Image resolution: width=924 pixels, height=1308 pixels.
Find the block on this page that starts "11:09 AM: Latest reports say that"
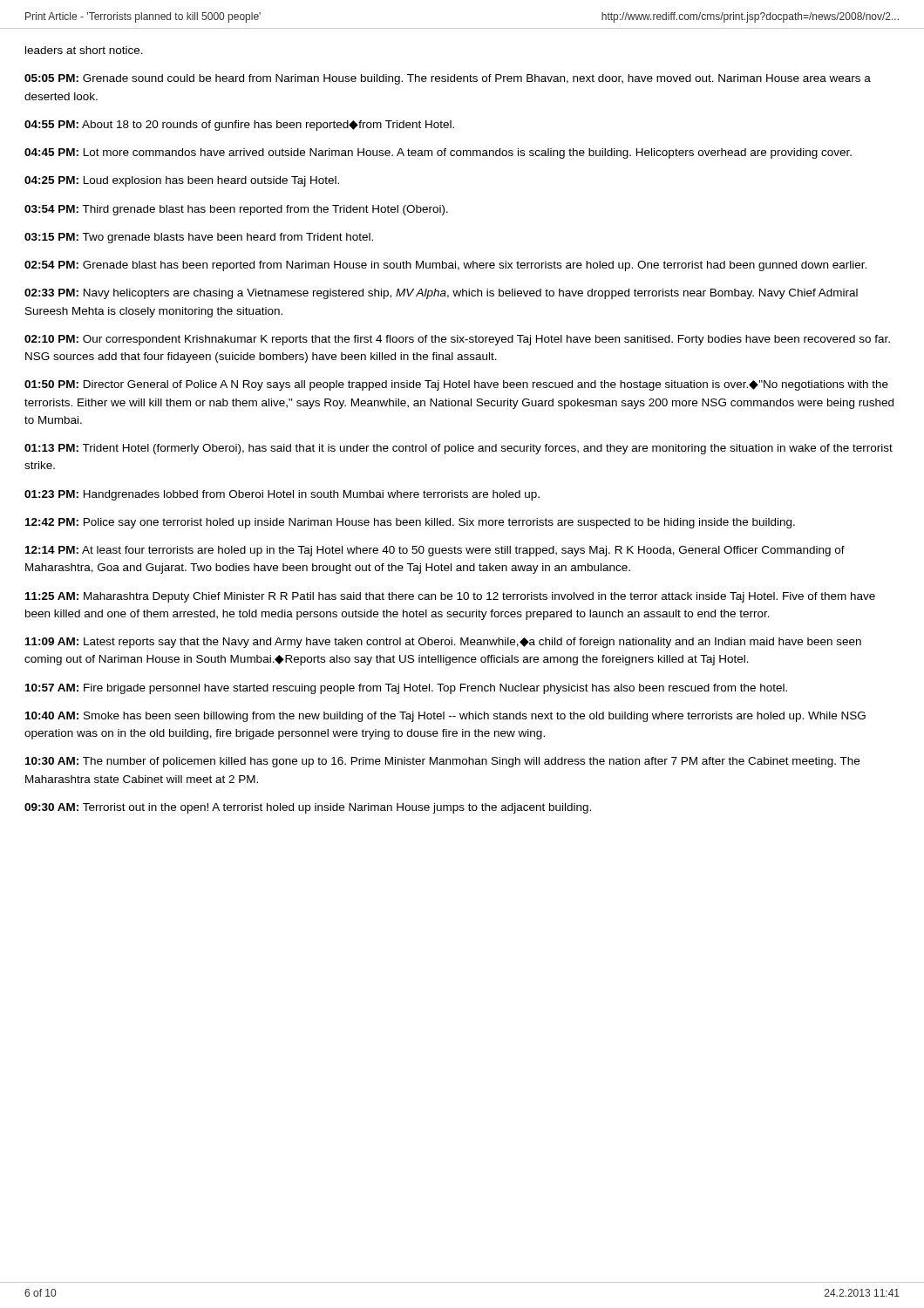[443, 650]
